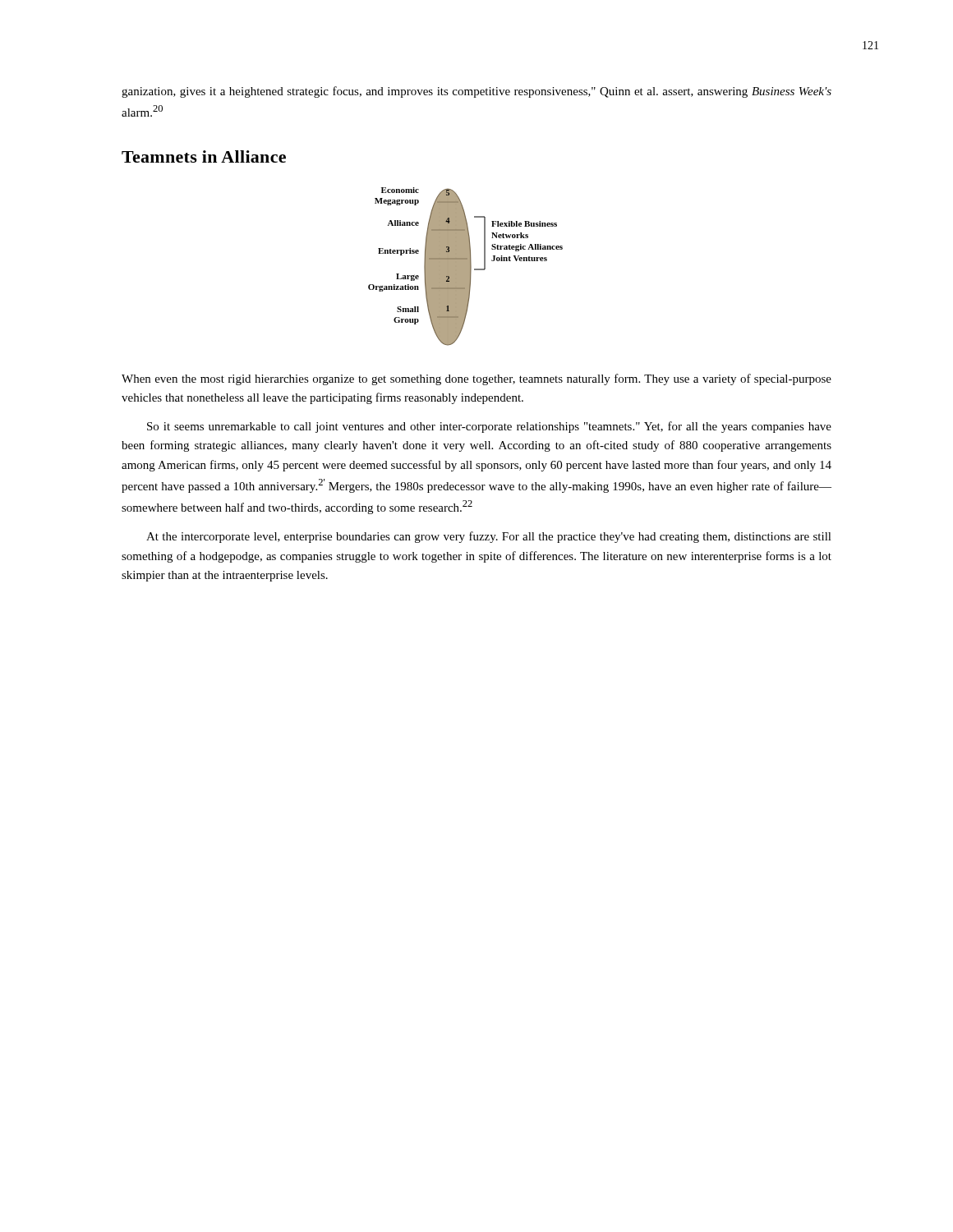
Task: Click on the section header containing "Teamnets in Alliance"
Action: [204, 156]
